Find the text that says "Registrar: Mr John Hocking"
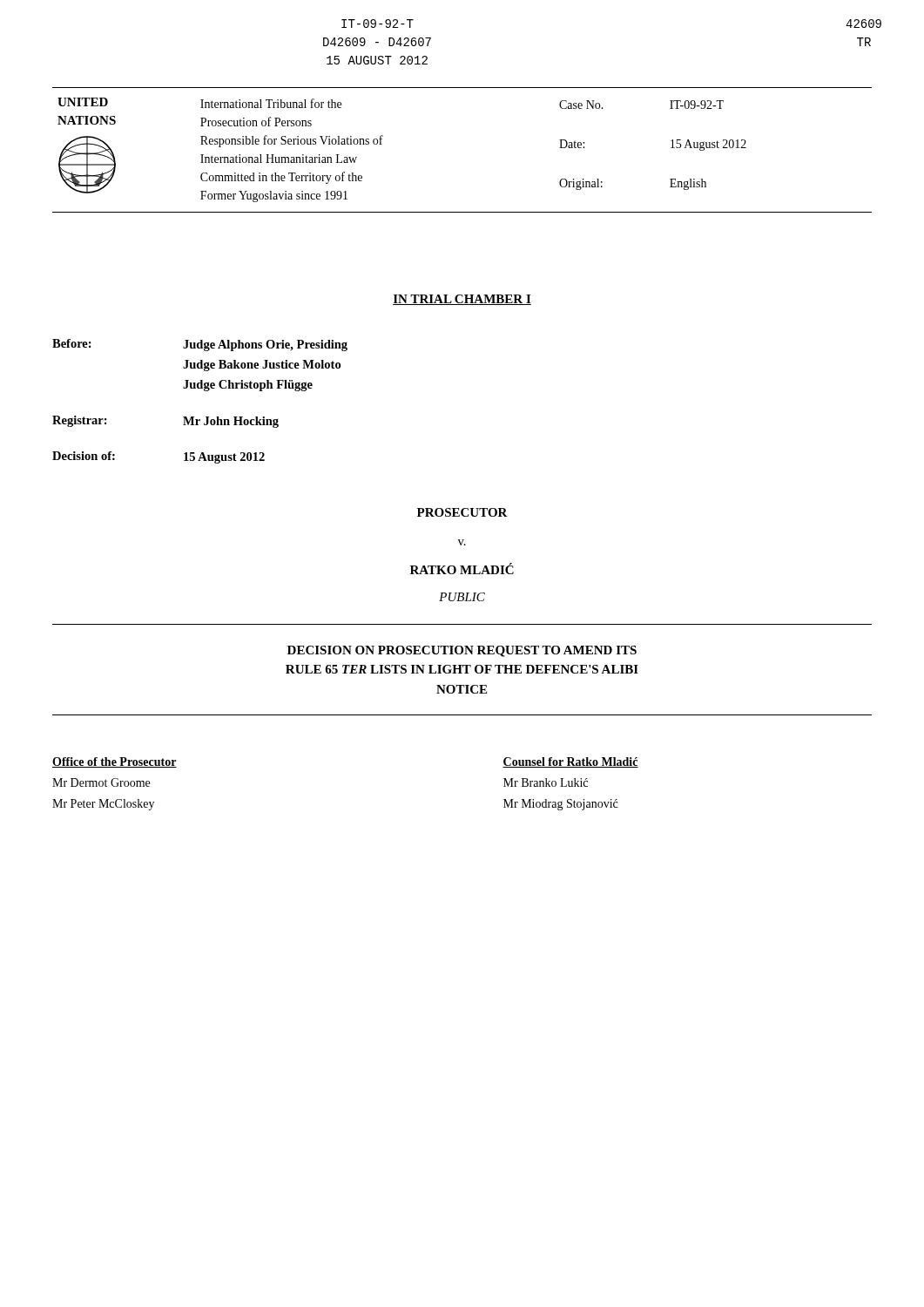Viewport: 924px width, 1307px height. pyautogui.click(x=78, y=421)
